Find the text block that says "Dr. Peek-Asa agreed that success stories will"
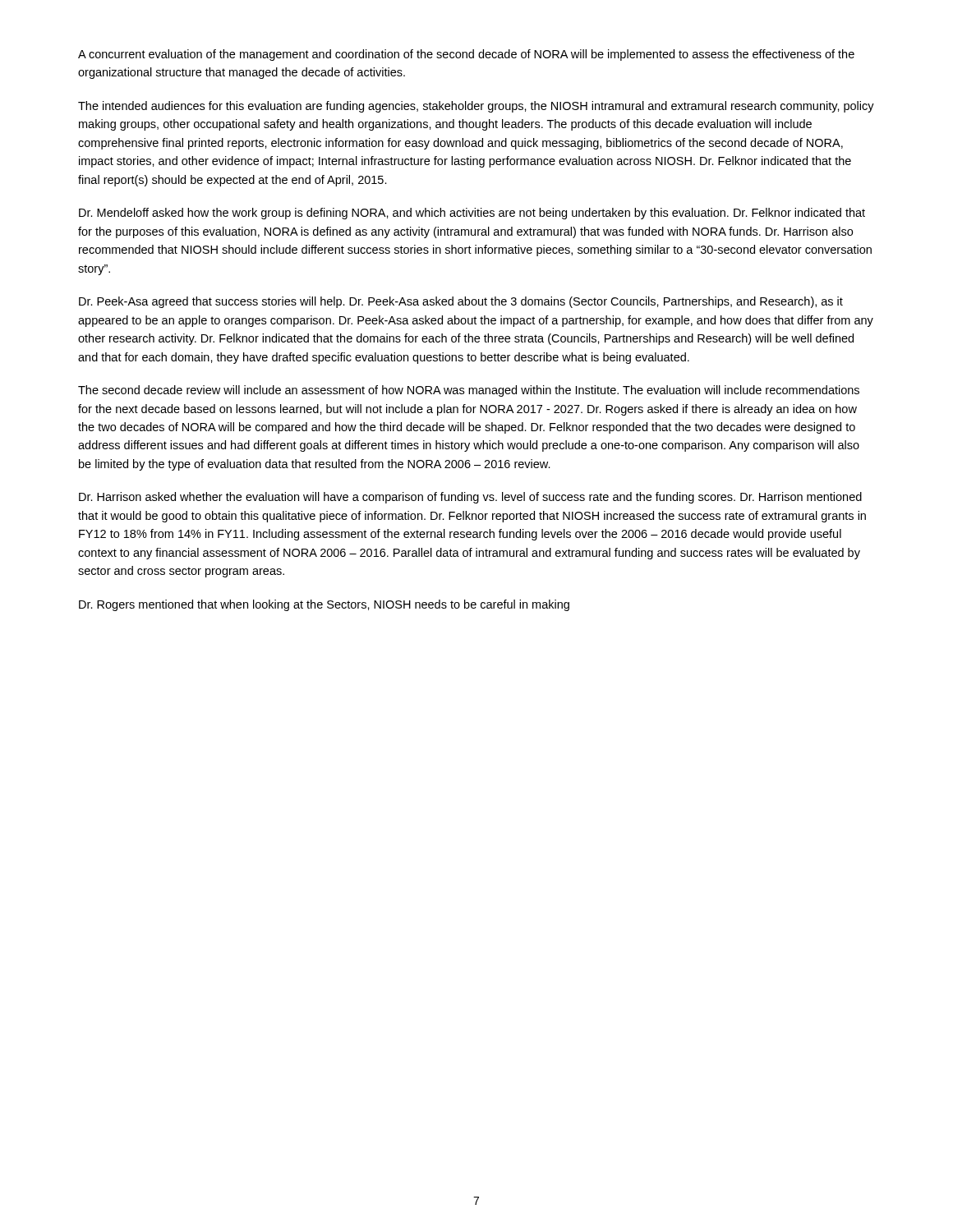 (x=476, y=329)
